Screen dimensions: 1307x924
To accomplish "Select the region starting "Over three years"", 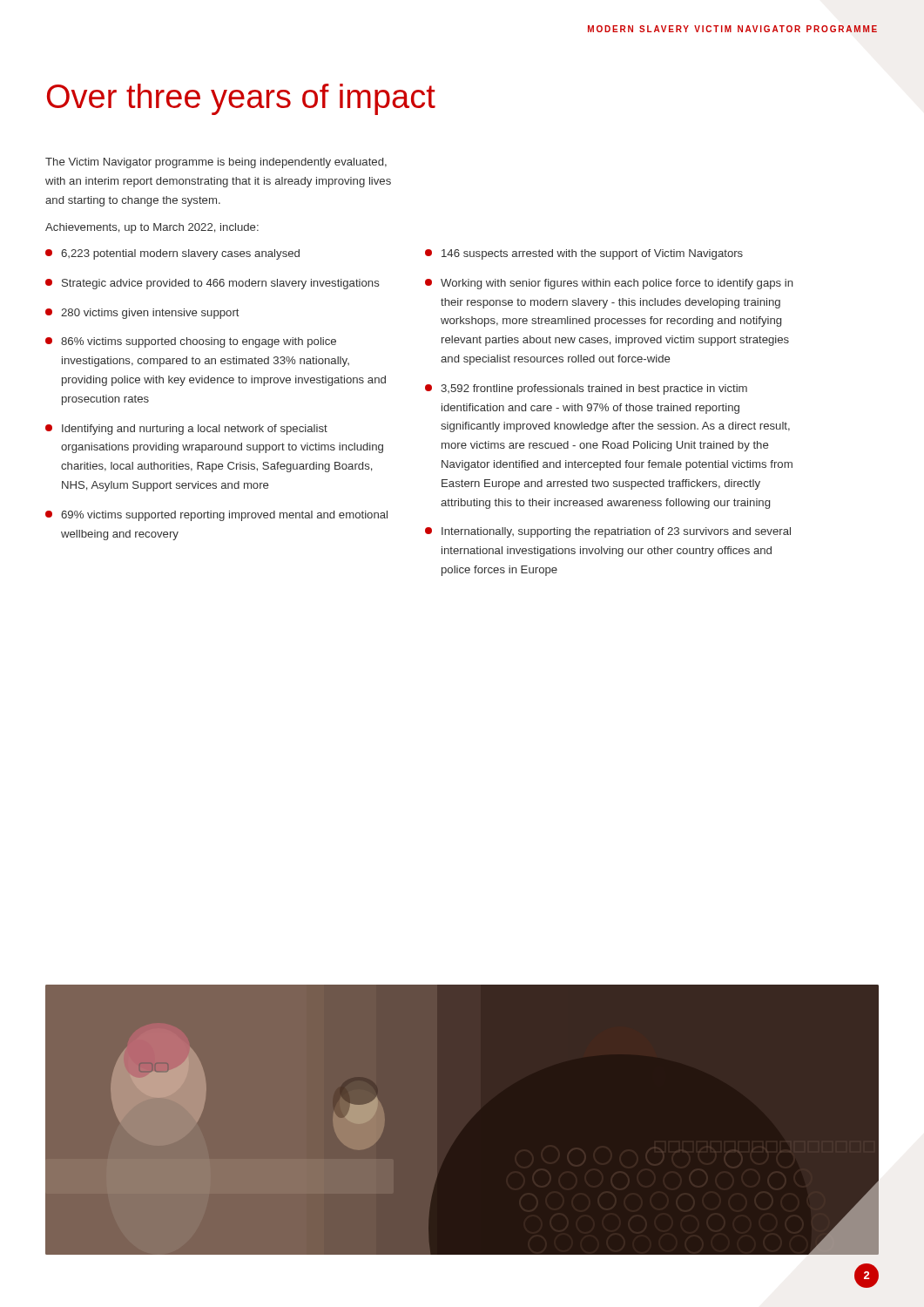I will coord(240,97).
